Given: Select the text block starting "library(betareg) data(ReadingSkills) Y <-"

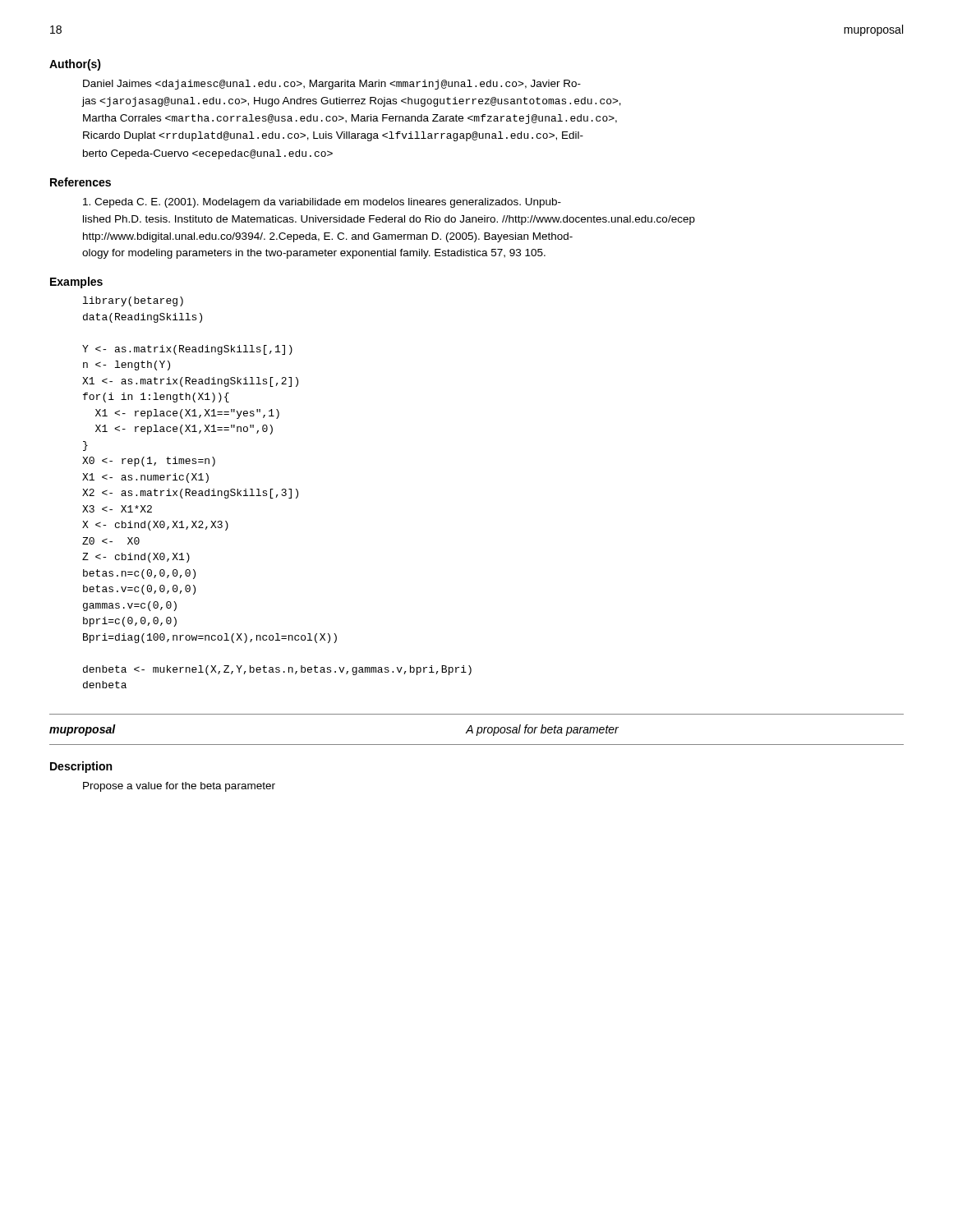Looking at the screenshot, I should click(278, 494).
